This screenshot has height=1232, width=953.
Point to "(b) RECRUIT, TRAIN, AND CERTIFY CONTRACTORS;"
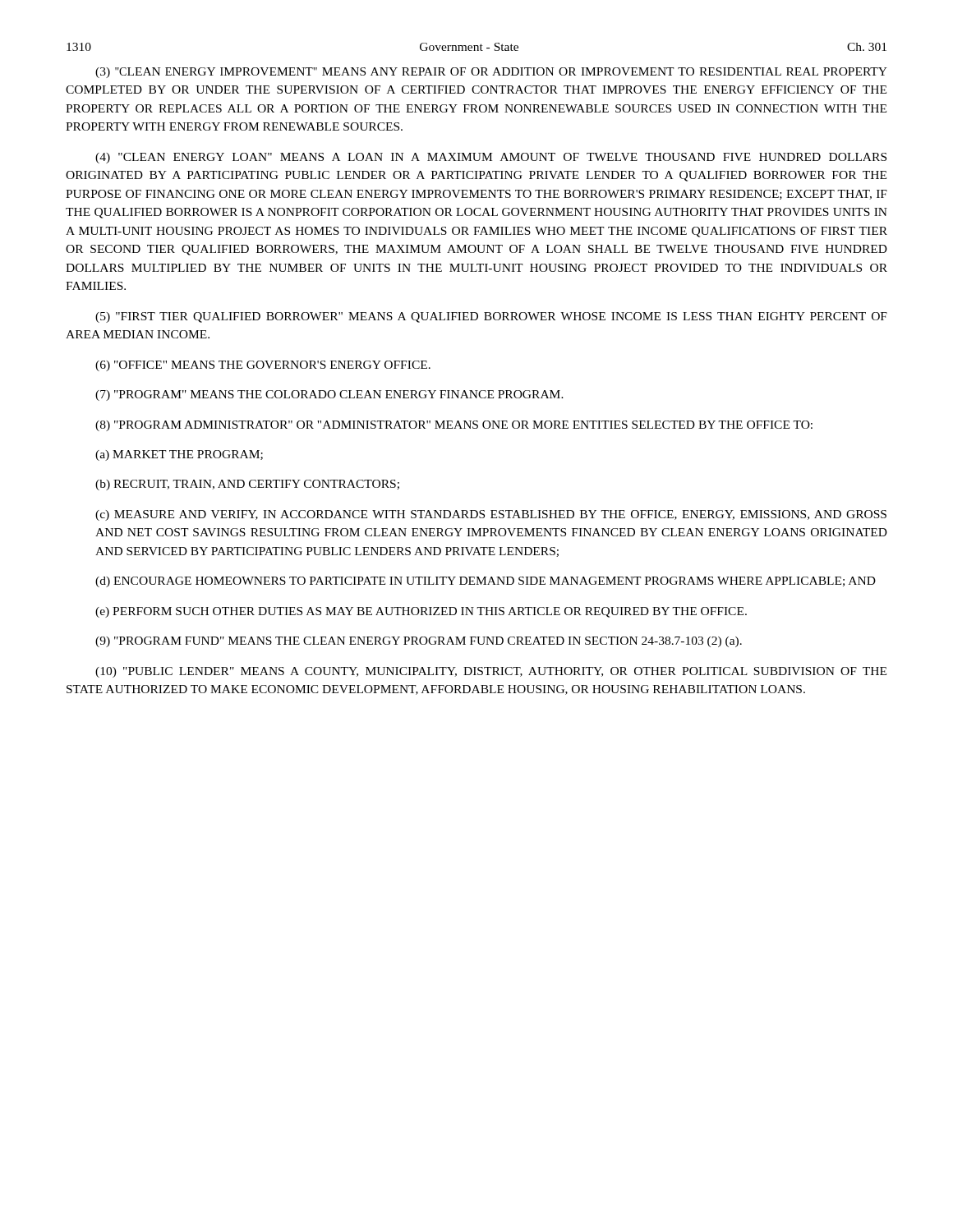click(247, 485)
